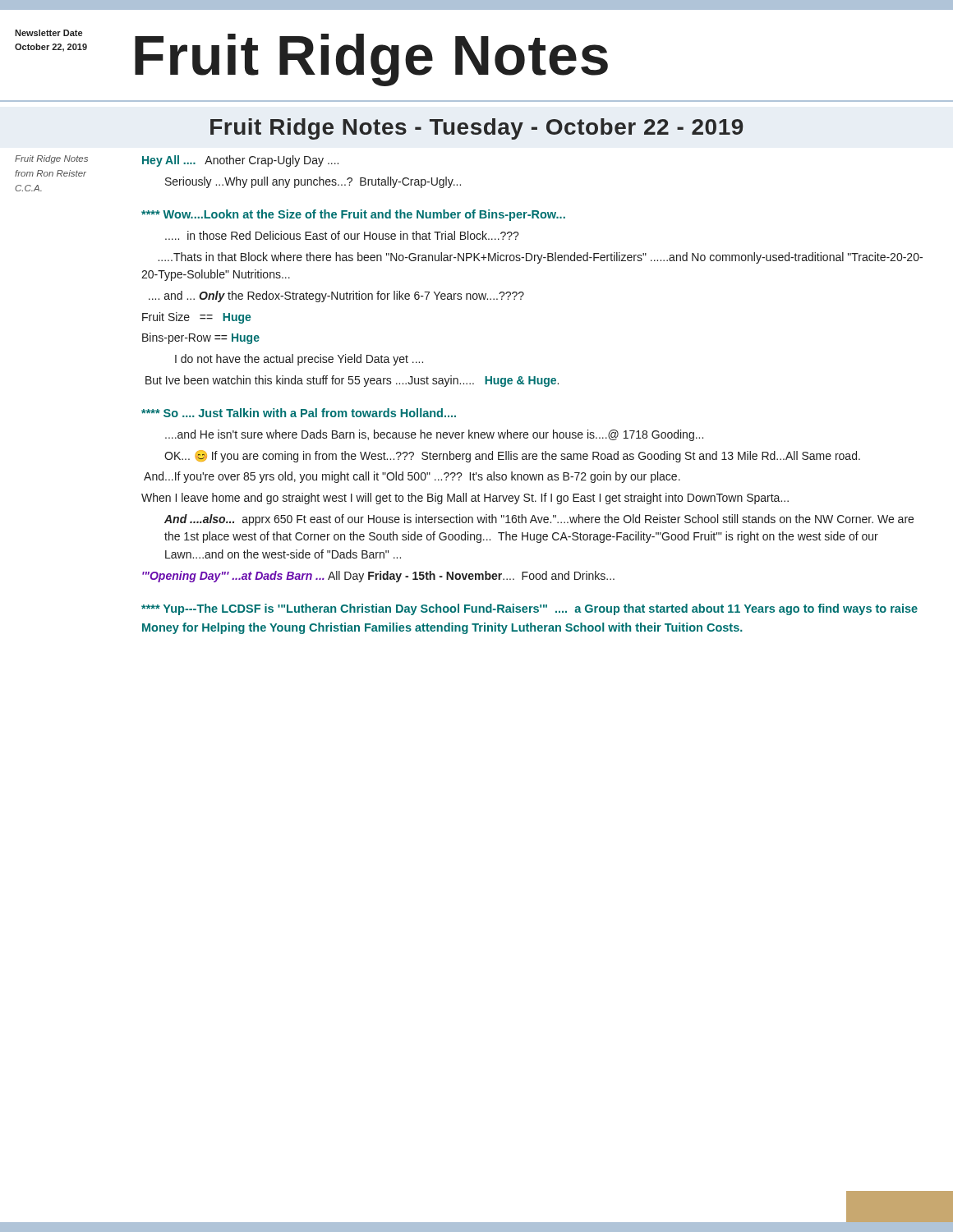The height and width of the screenshot is (1232, 953).
Task: Find the block on this page that starts "..... in those Red Delicious East of our"
Action: coord(342,235)
